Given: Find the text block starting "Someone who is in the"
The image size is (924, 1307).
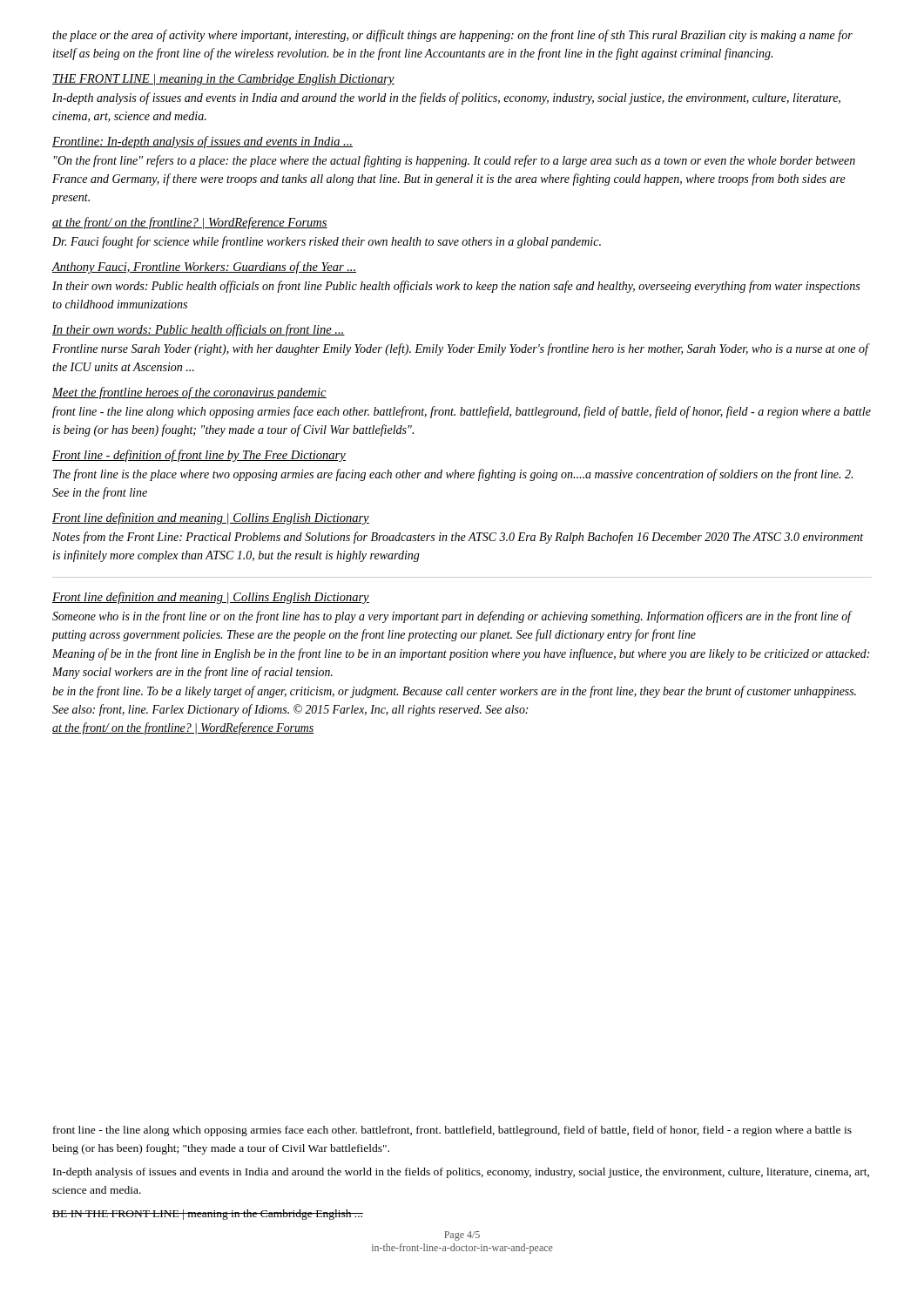Looking at the screenshot, I should tap(452, 617).
